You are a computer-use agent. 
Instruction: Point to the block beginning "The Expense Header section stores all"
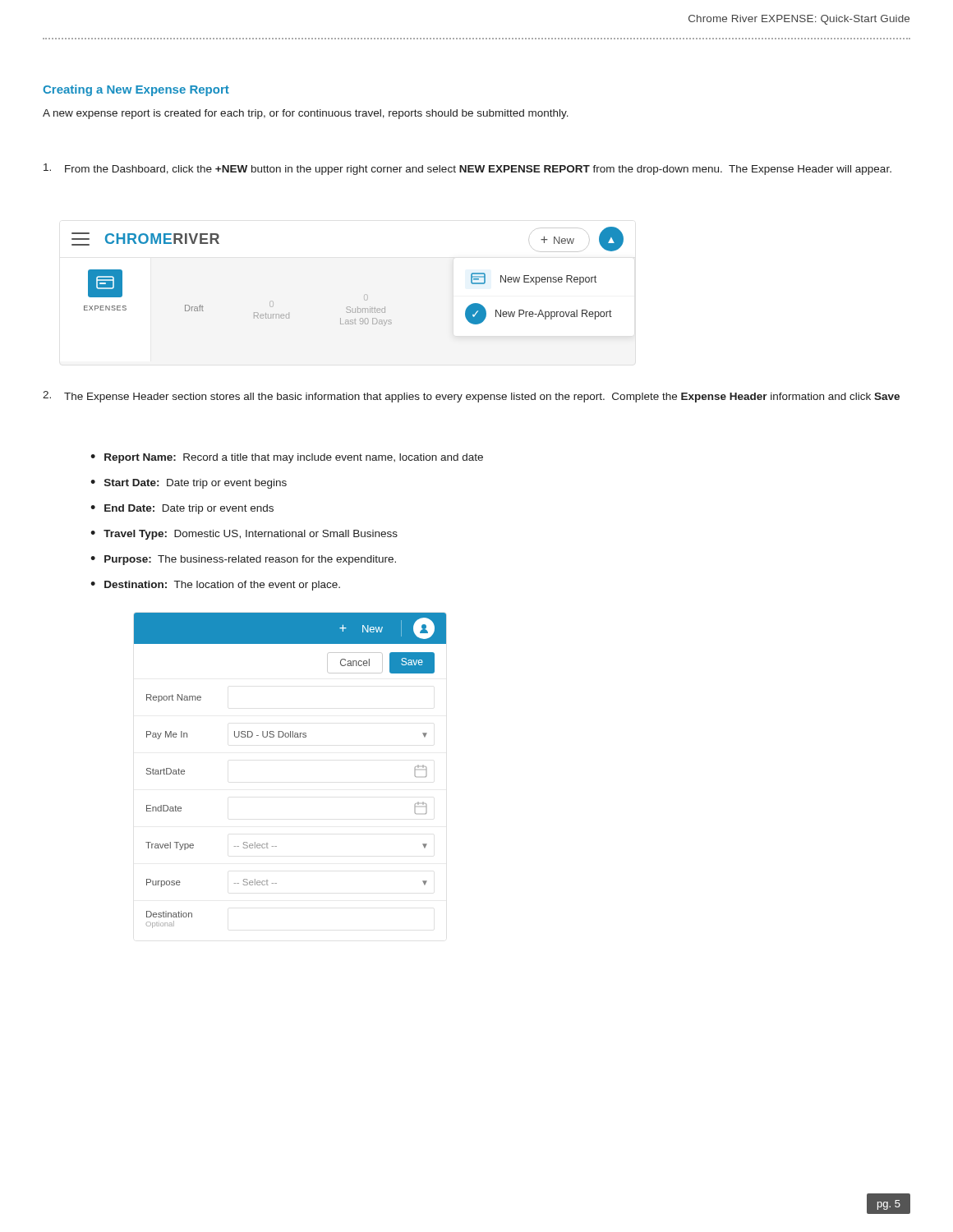point(482,396)
